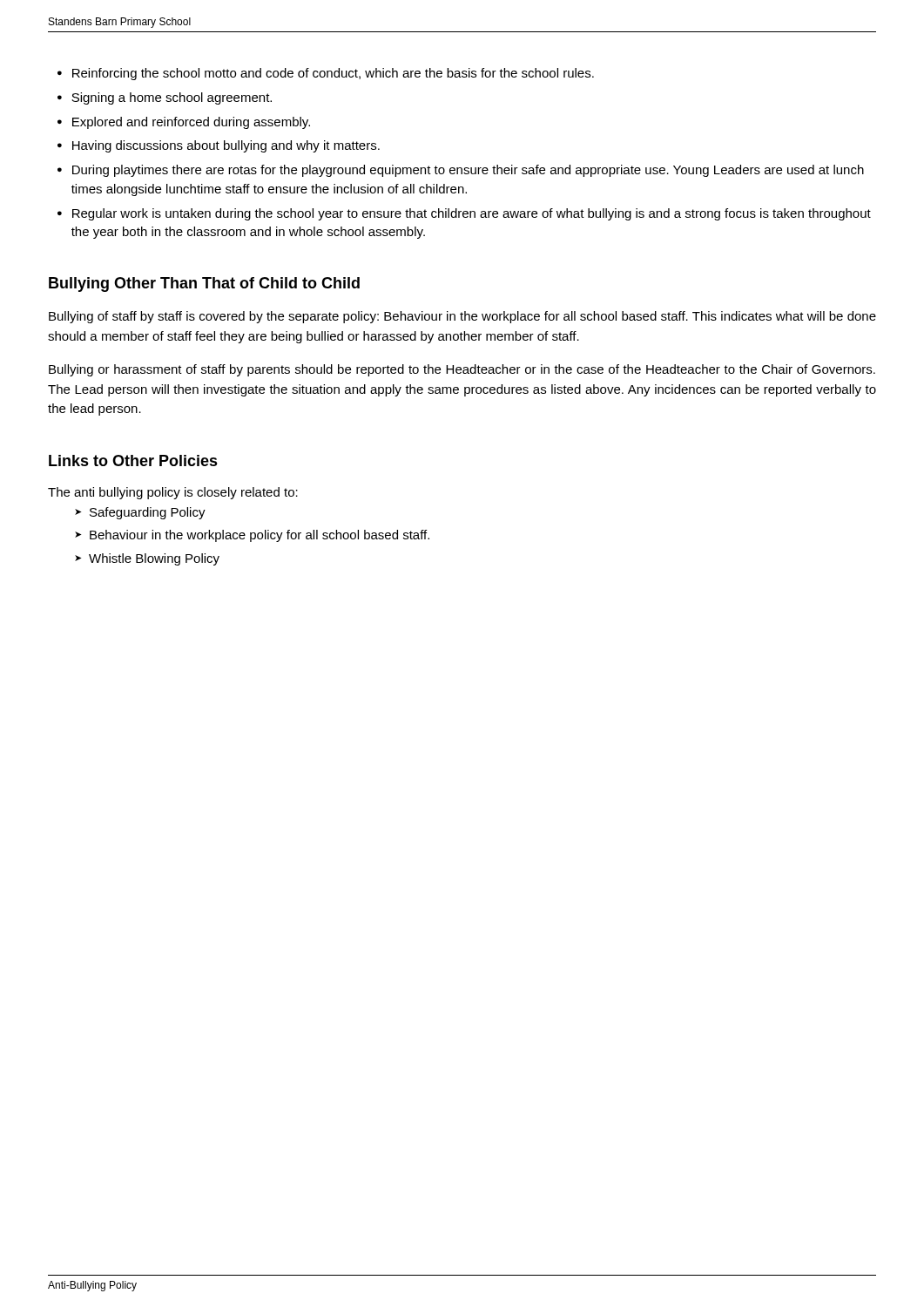
Task: Where does it say "Bullying Other Than That of Child to Child"?
Action: point(204,283)
